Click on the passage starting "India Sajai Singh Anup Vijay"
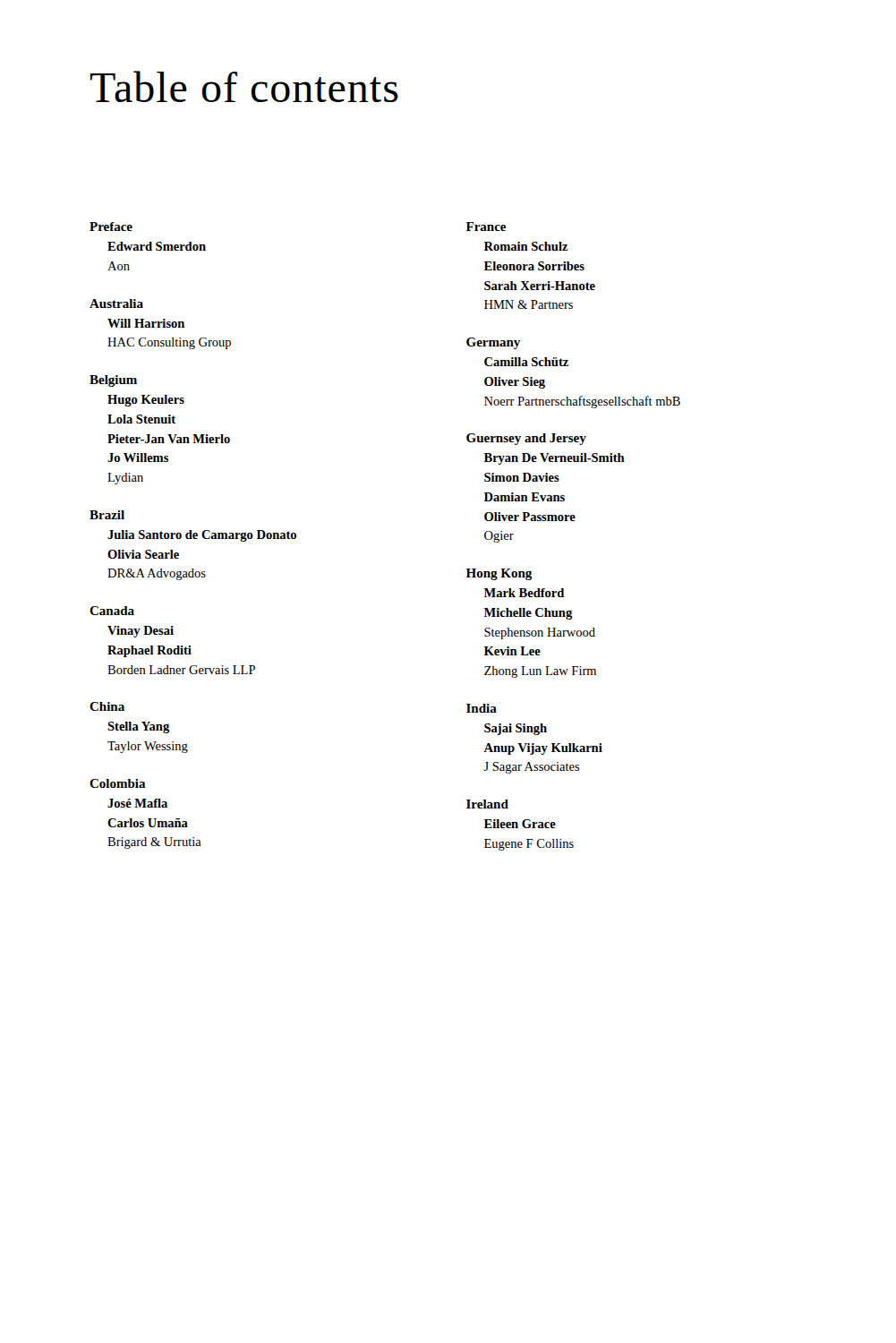Image resolution: width=896 pixels, height=1343 pixels. pyautogui.click(x=482, y=708)
